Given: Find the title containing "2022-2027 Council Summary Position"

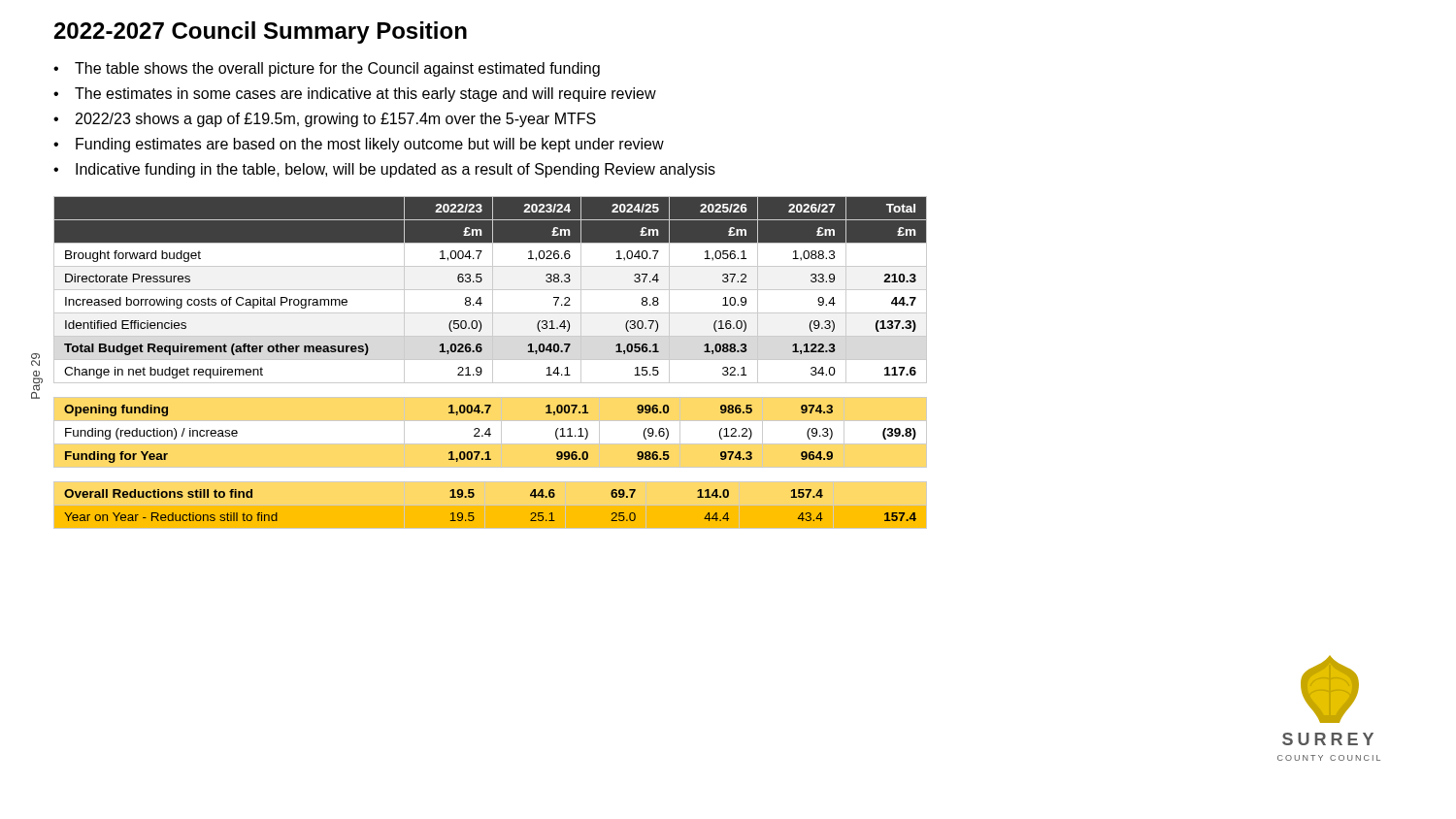Looking at the screenshot, I should pos(261,31).
